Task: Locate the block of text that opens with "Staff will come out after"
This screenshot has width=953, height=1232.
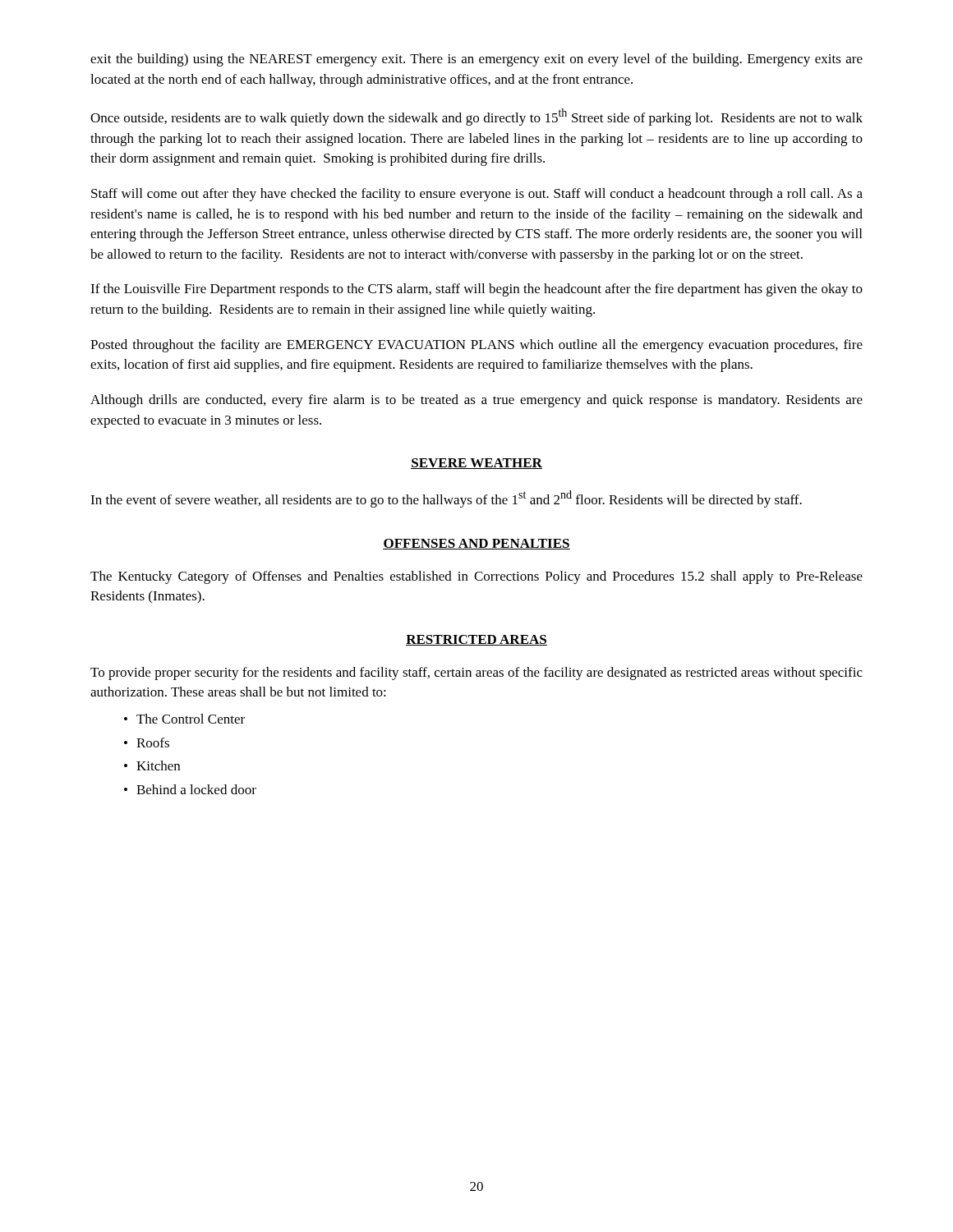Action: 476,224
